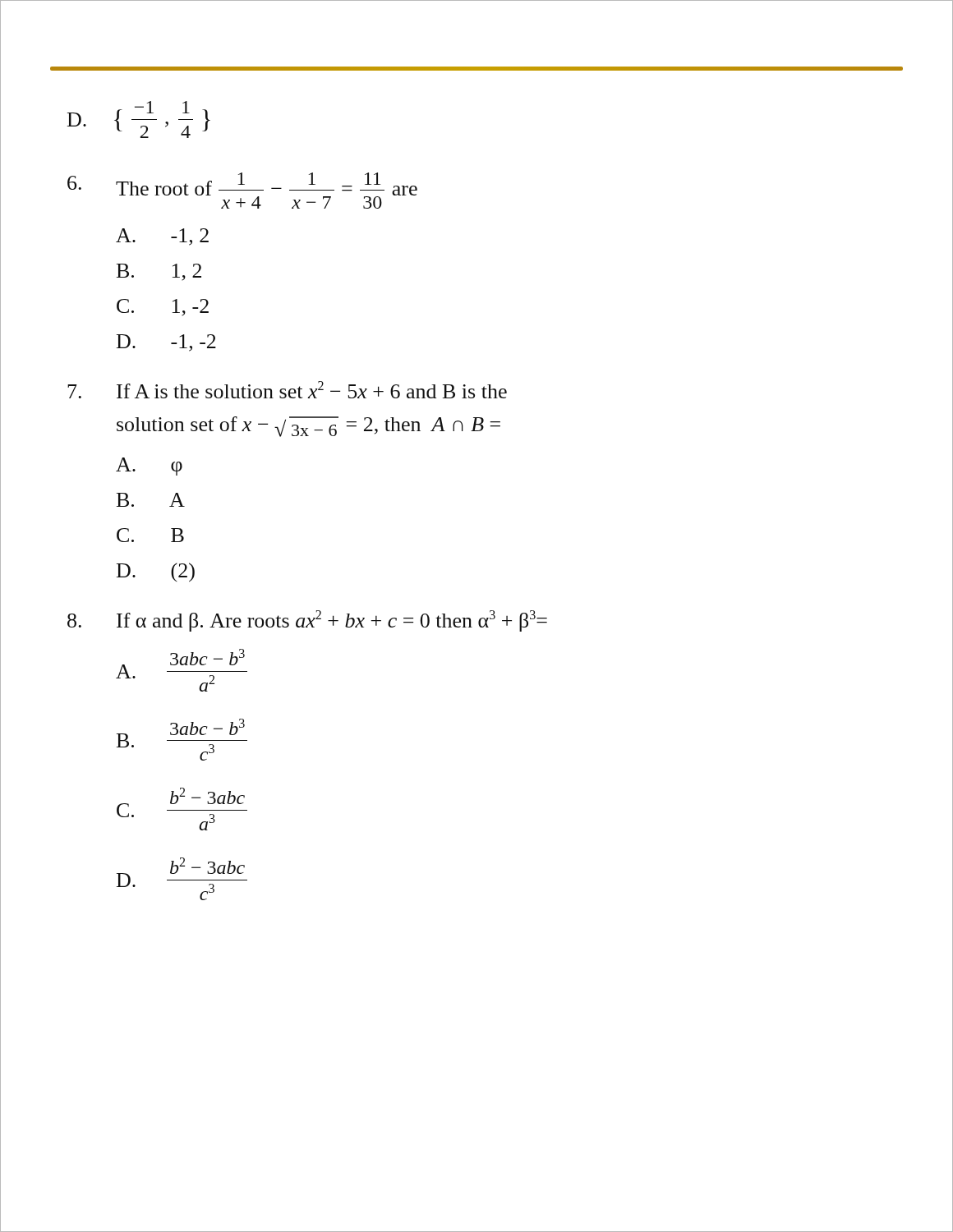Select the region starting "6. The root of 1 x"

pos(242,191)
